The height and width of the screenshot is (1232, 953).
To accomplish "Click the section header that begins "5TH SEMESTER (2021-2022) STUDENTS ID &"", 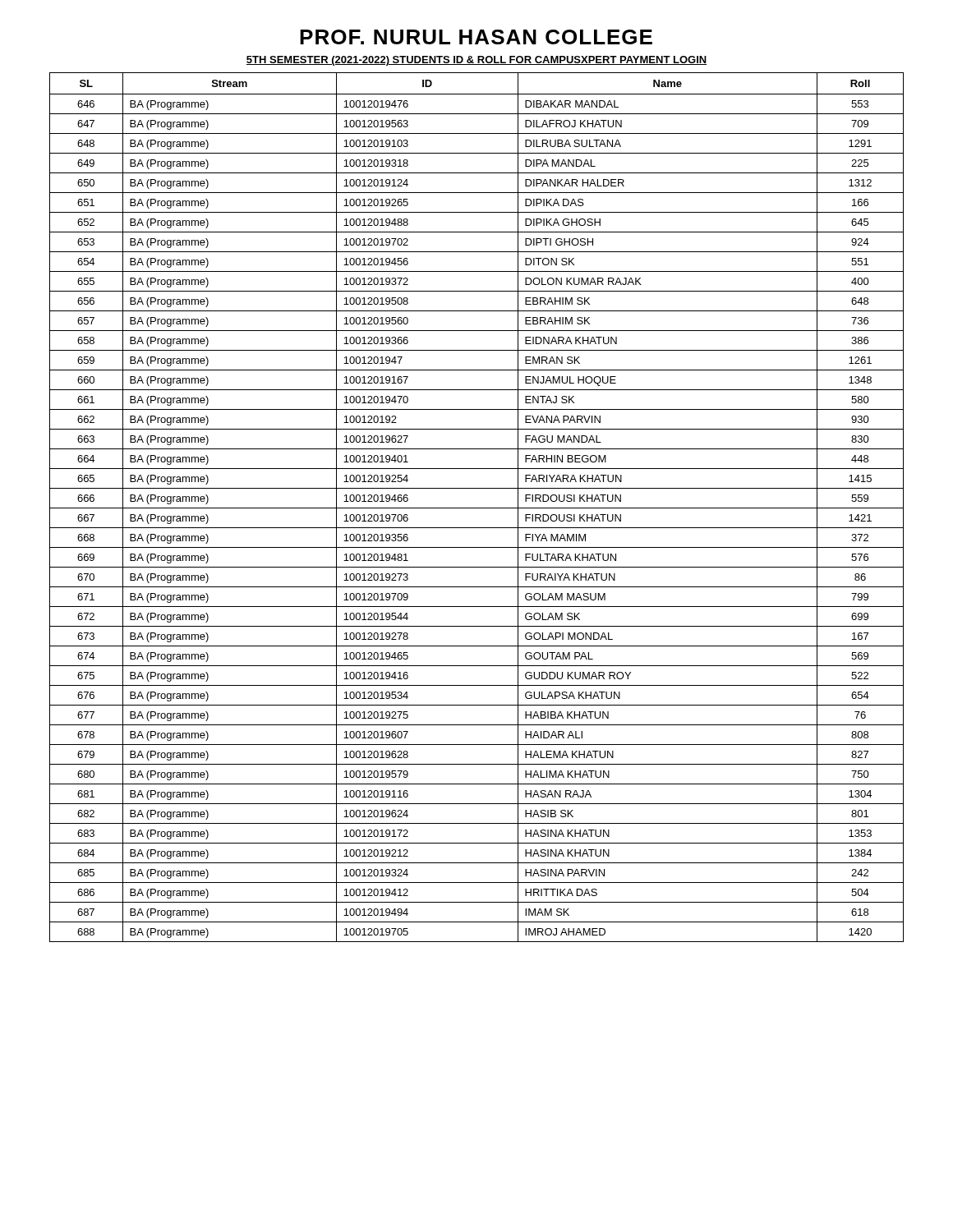I will pos(476,60).
